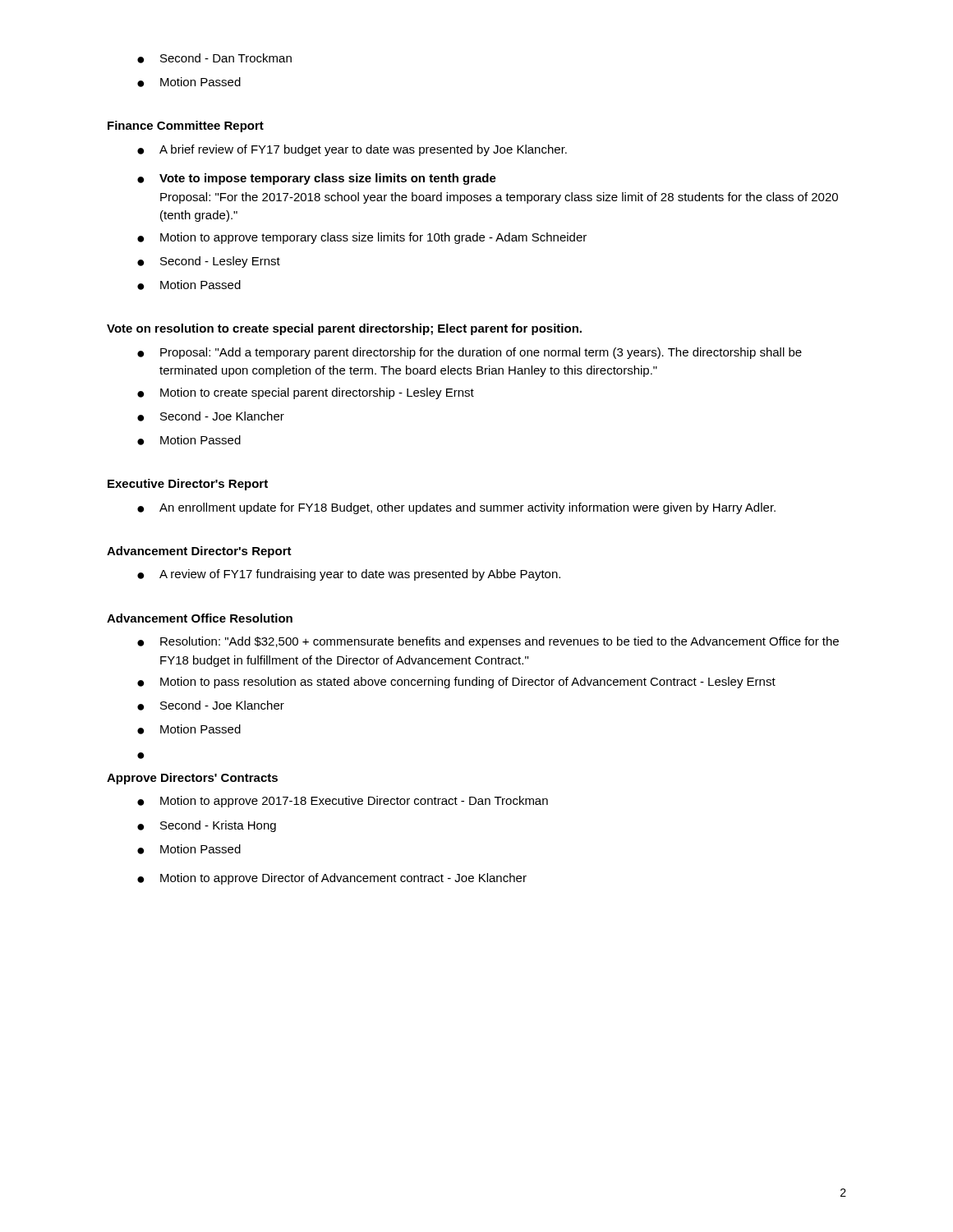This screenshot has height=1232, width=953.
Task: Locate the block starting "● A review"
Action: [x=491, y=576]
